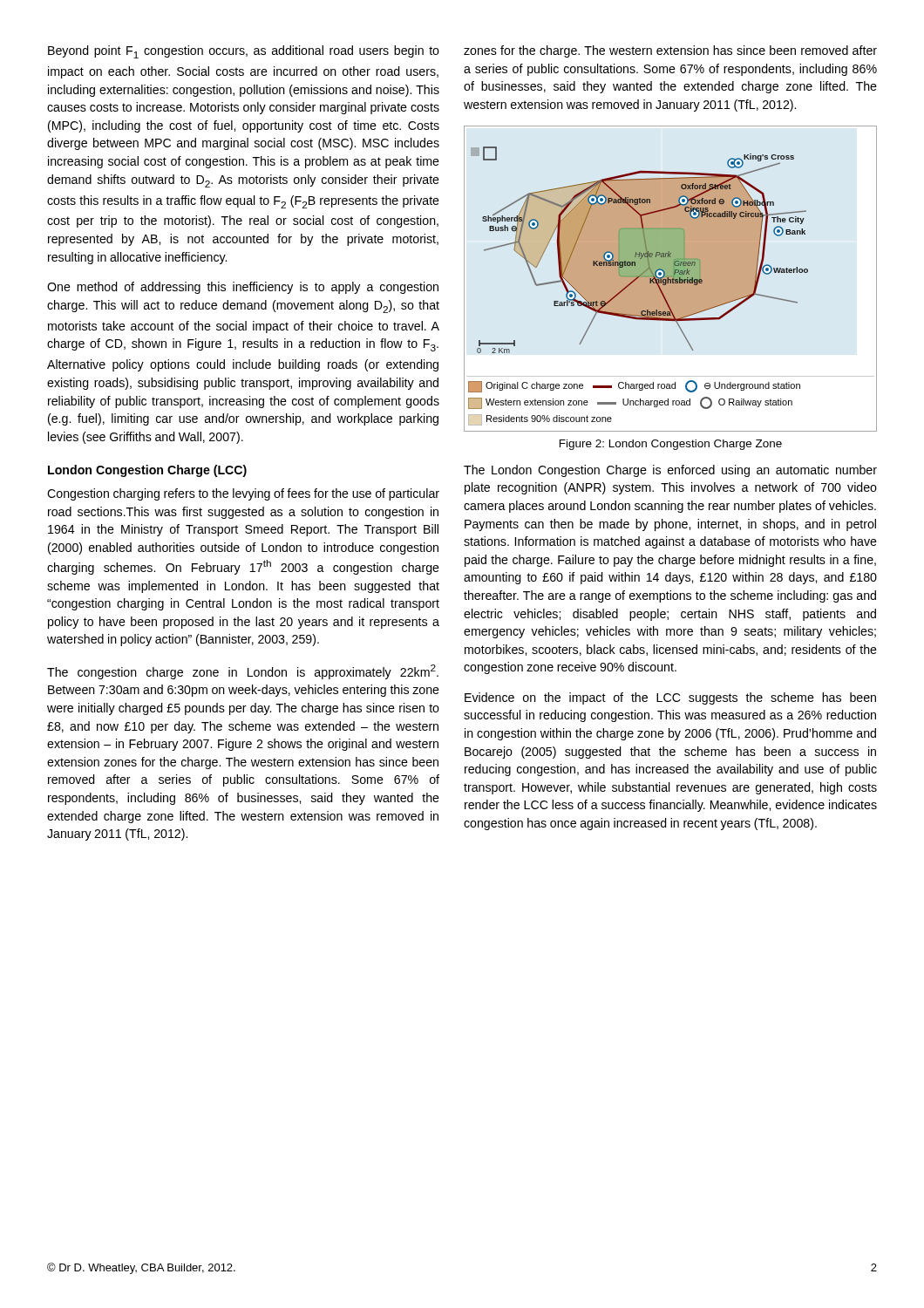Point to the block beginning "zones for the charge. The western extension has"
This screenshot has width=924, height=1308.
[x=670, y=77]
